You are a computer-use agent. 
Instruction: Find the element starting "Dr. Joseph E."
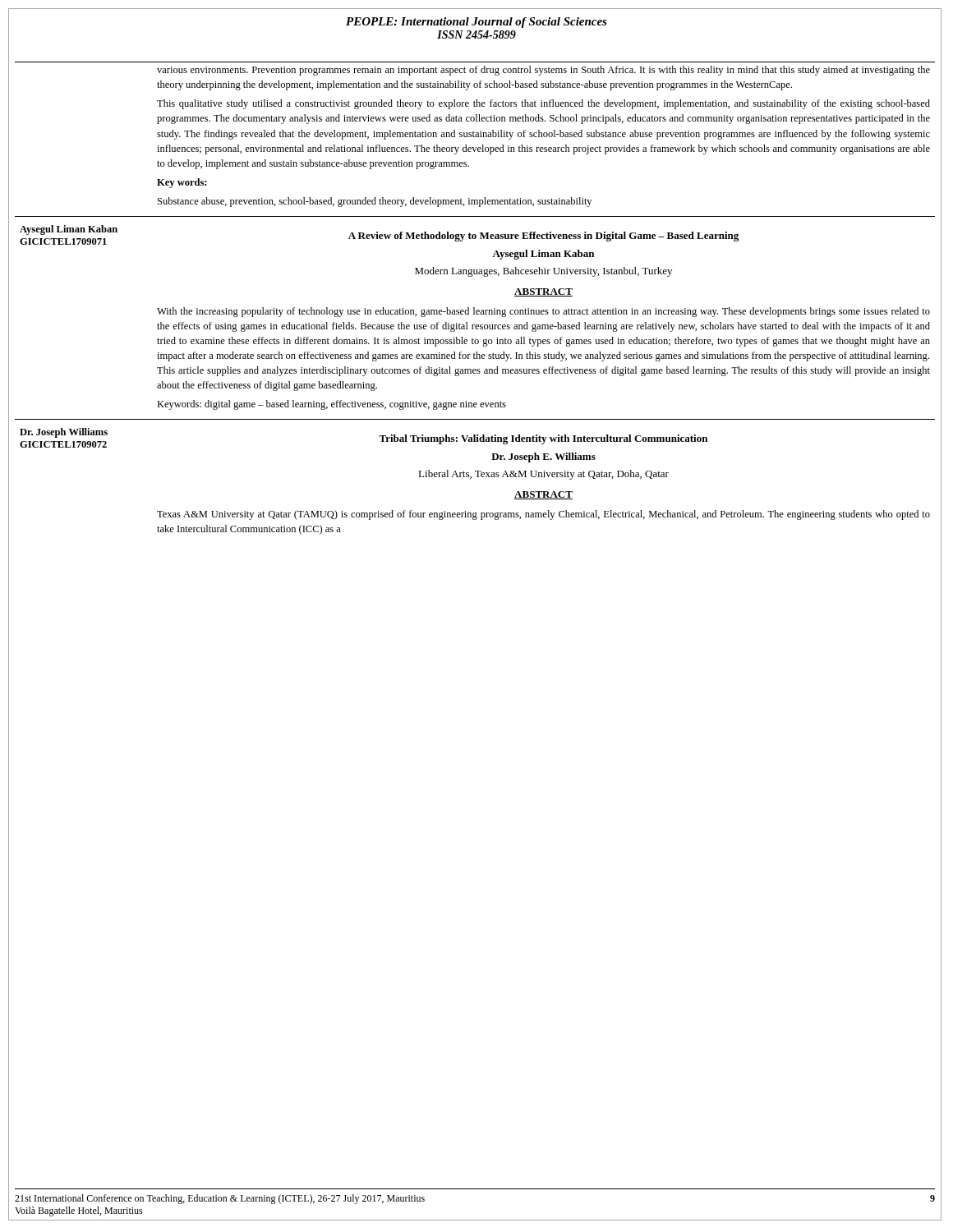click(x=543, y=456)
